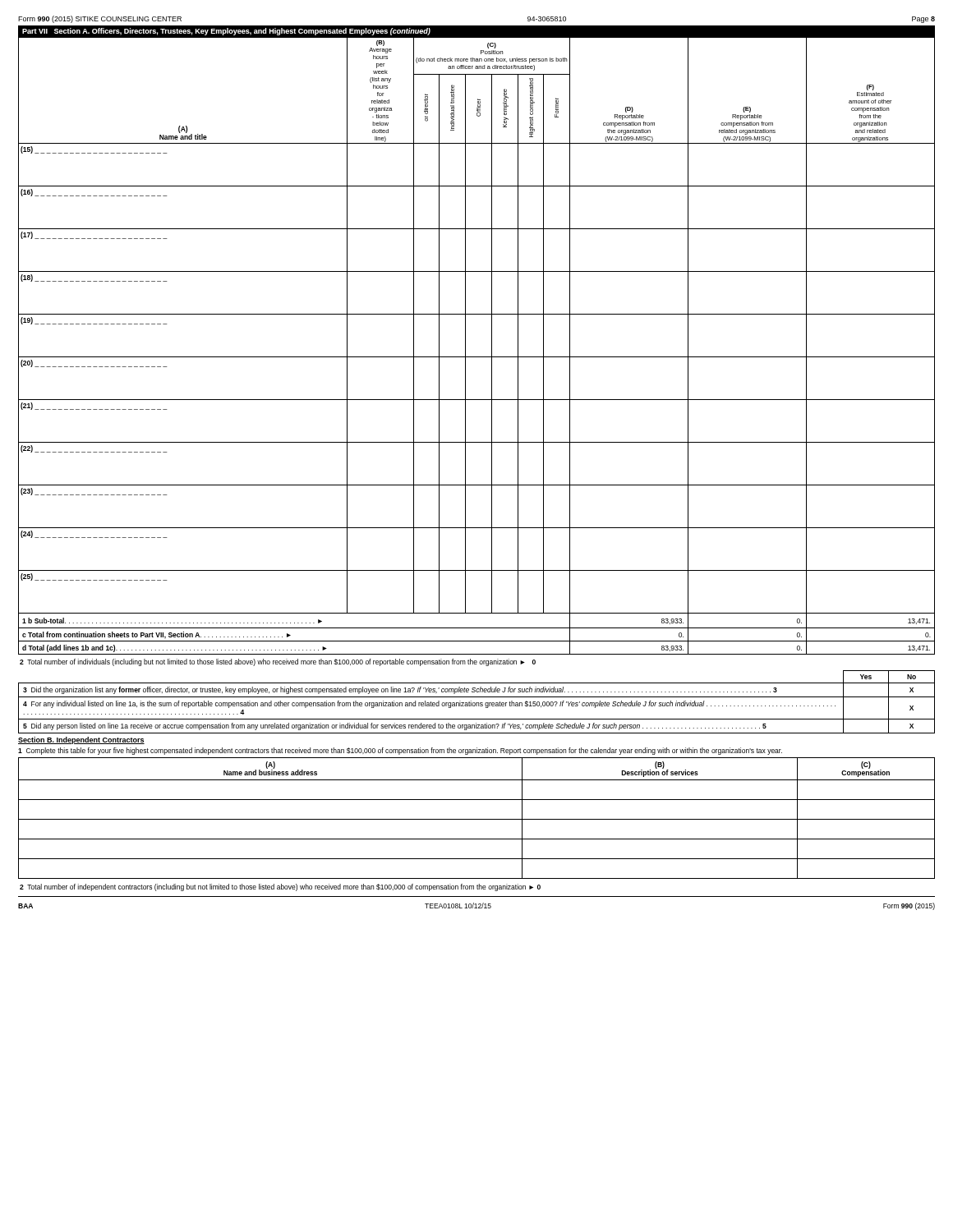
Task: Locate the table with the text "(F) Estimated amount"
Action: [x=476, y=346]
